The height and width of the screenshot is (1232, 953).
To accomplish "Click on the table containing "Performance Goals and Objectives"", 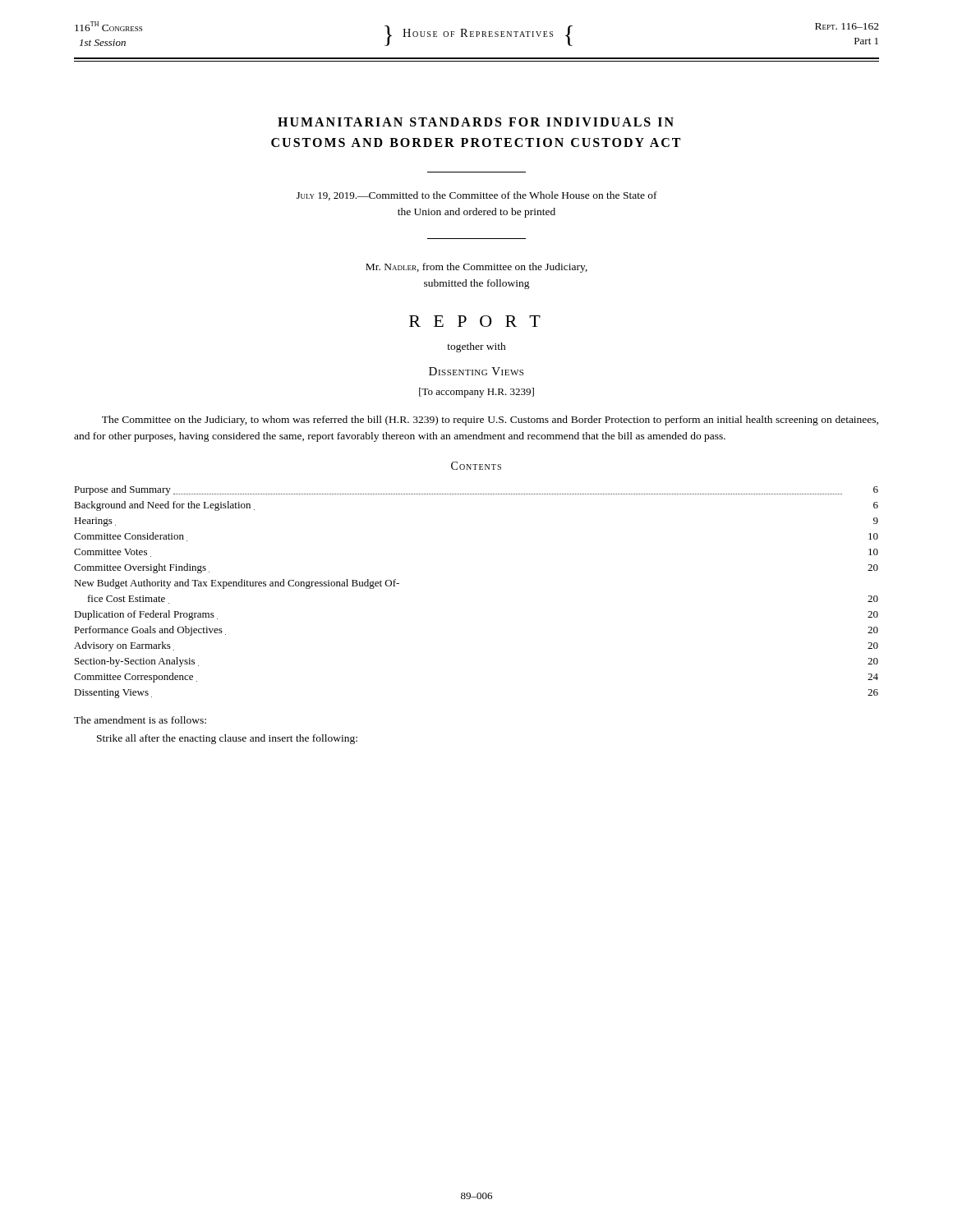I will coord(476,591).
